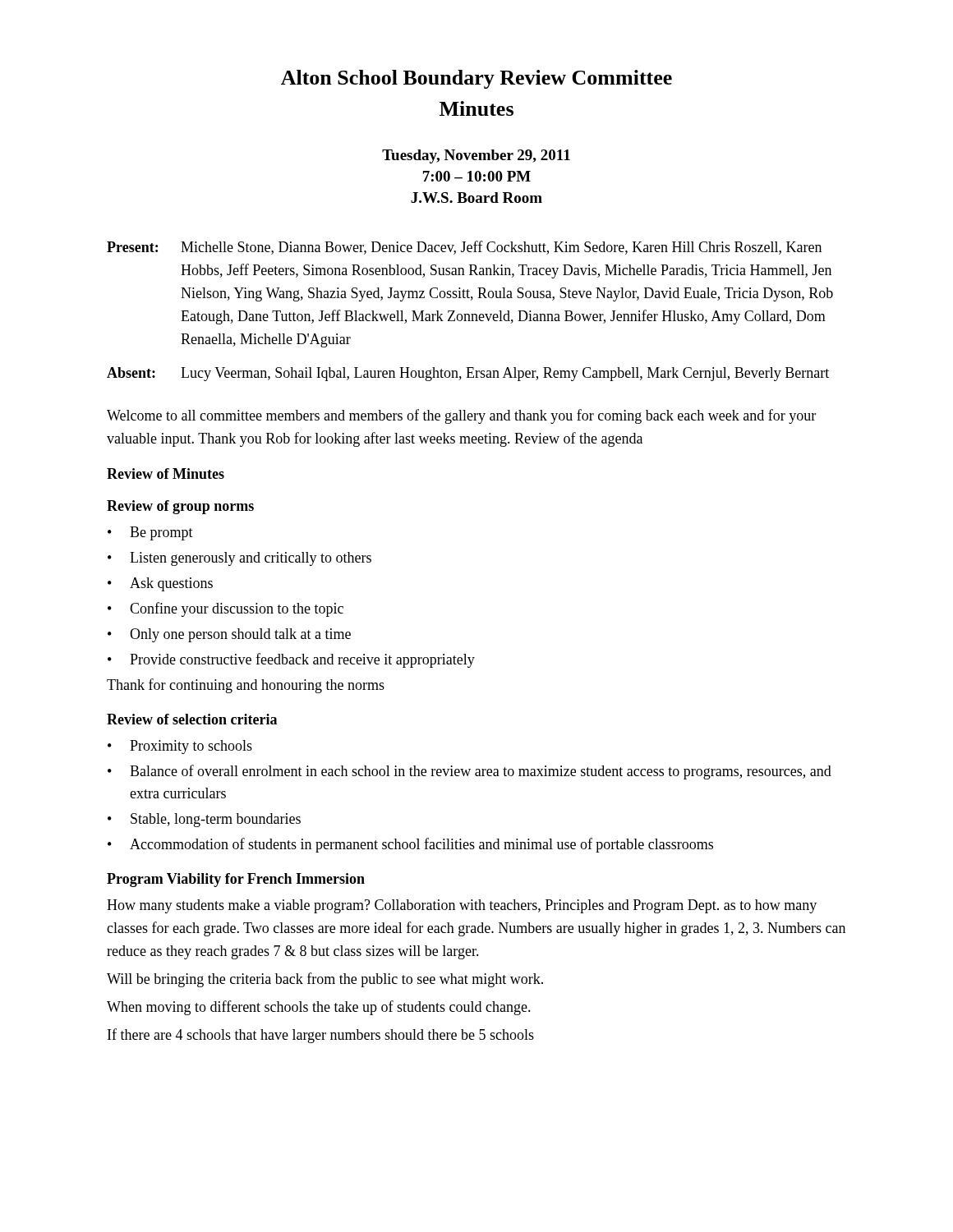Point to the block starting "• Ask questions"
Screen dimensions: 1232x953
click(x=160, y=584)
